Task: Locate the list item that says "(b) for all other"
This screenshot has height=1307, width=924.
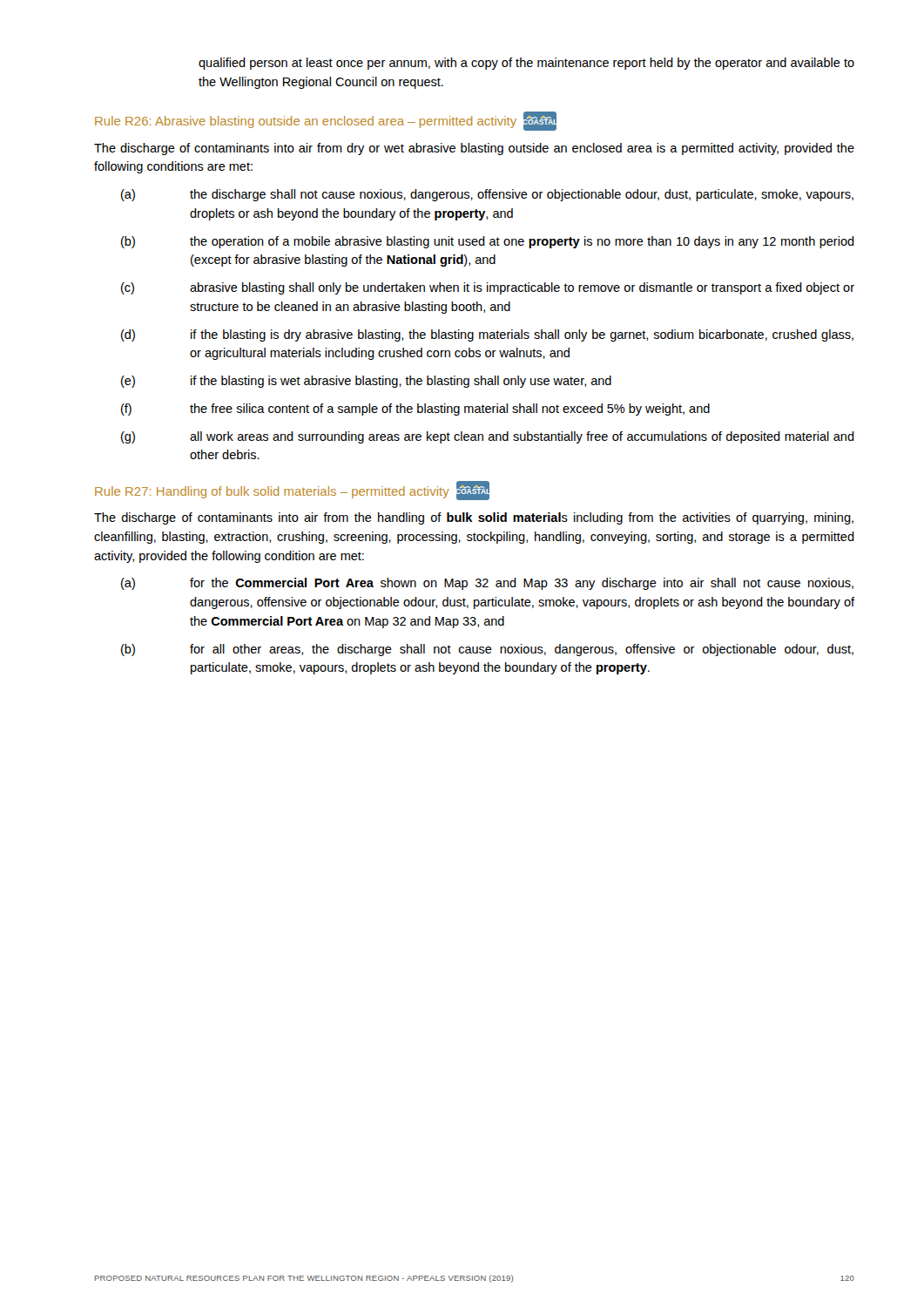Action: [x=474, y=659]
